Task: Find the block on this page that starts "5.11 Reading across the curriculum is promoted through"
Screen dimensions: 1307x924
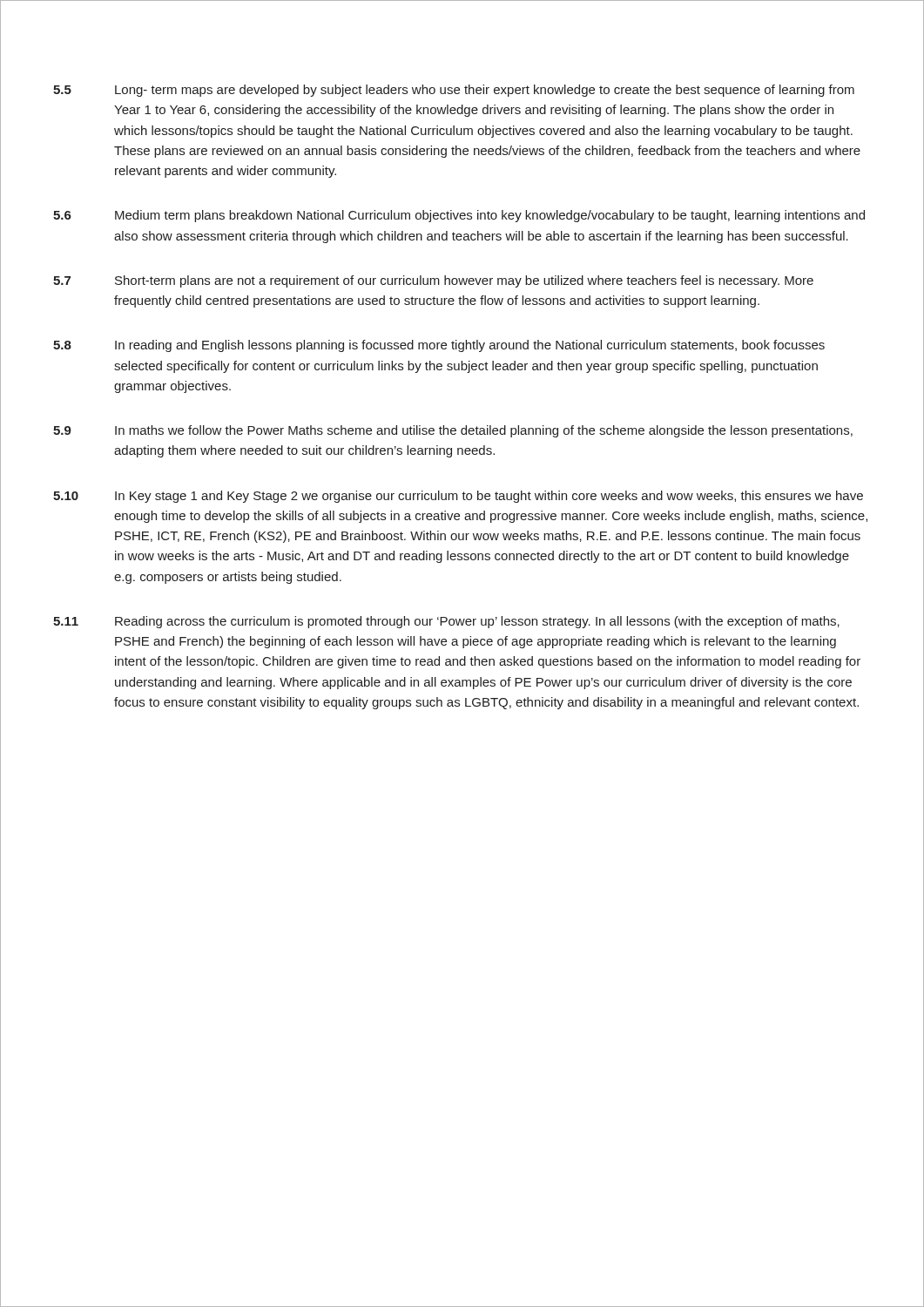Action: tap(462, 661)
